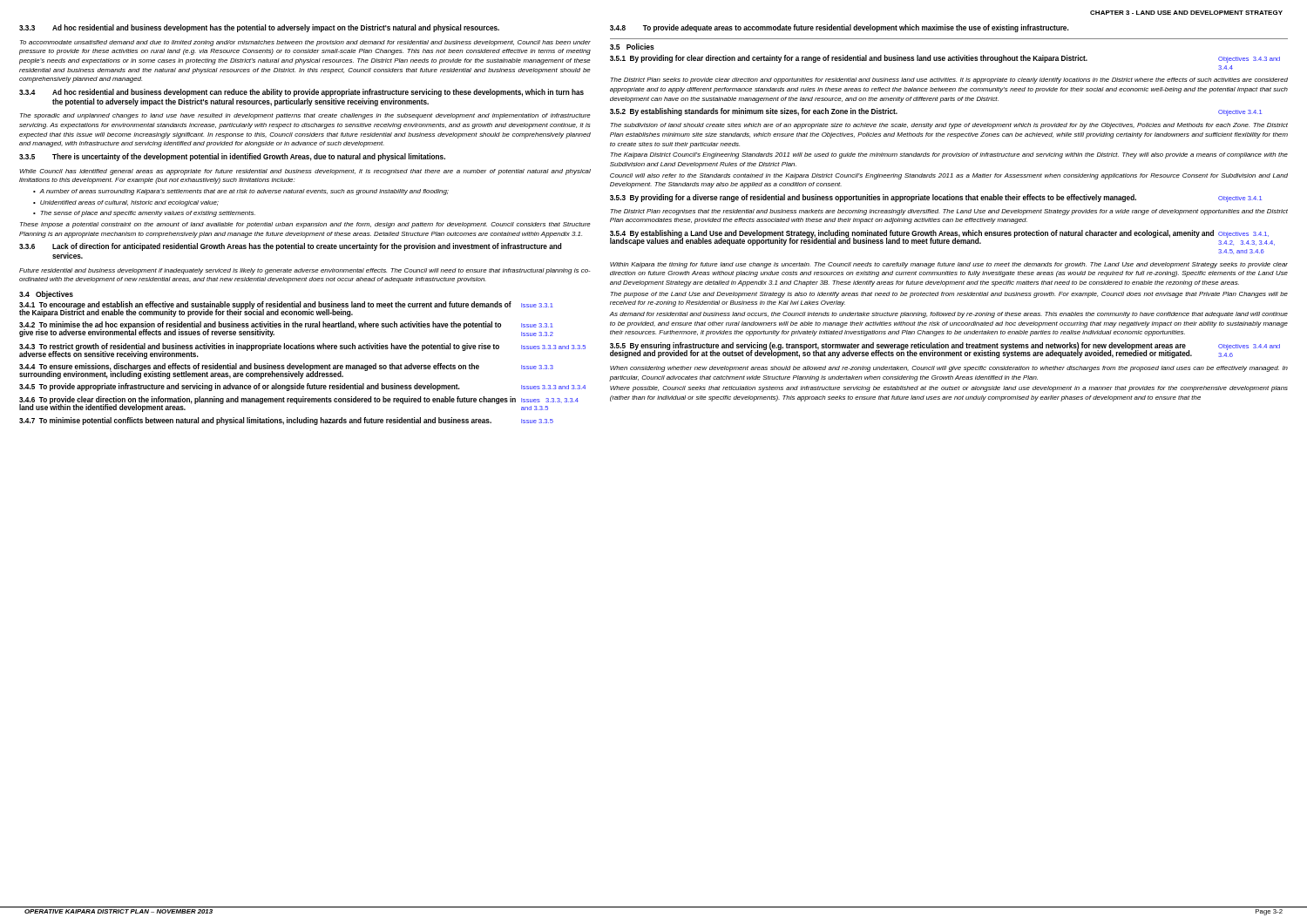Click on the text block containing "4.1 To encourage and establish"
Viewport: 1307px width, 924px height.
[305, 309]
